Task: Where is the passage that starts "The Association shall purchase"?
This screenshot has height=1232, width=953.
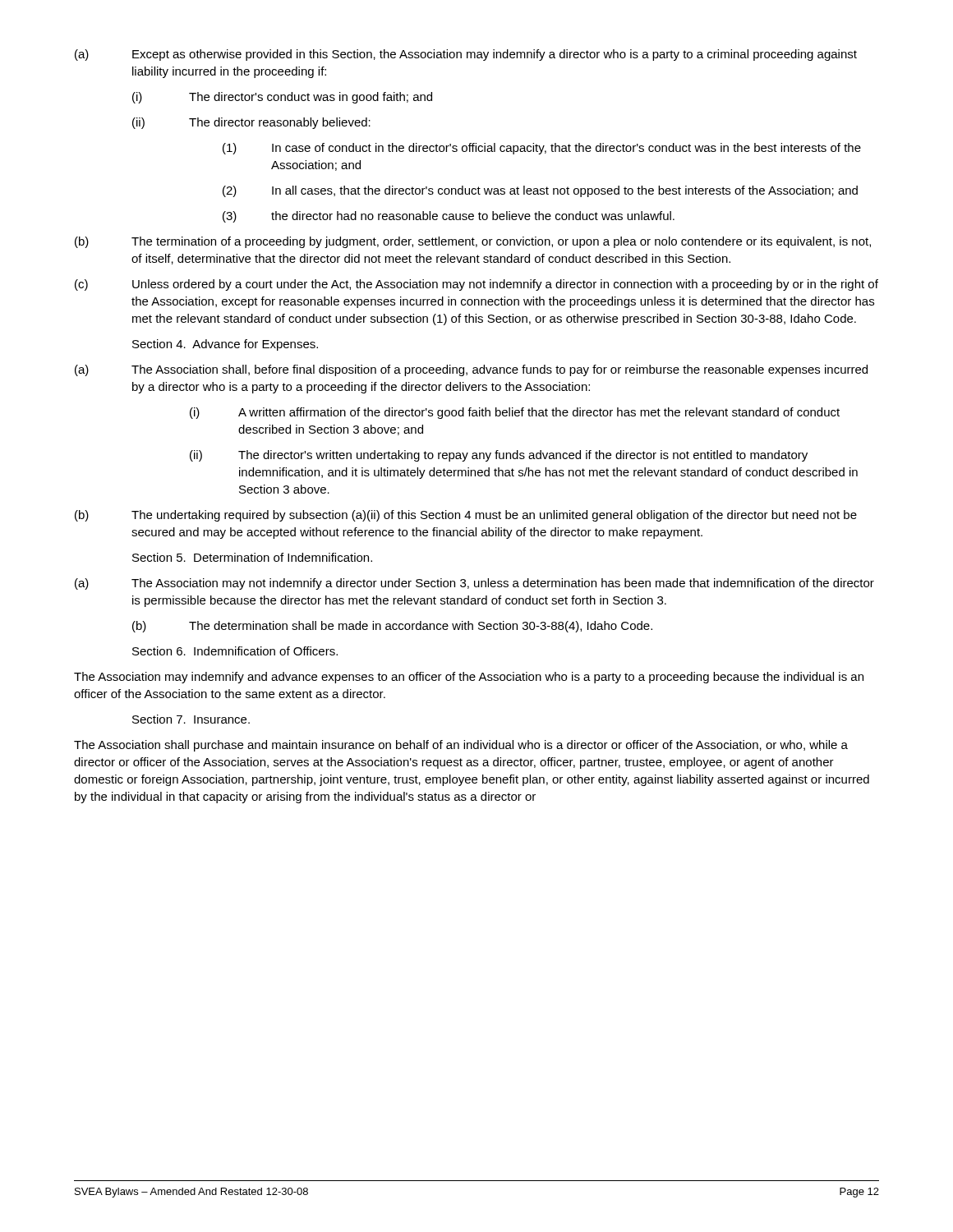Action: (476, 770)
